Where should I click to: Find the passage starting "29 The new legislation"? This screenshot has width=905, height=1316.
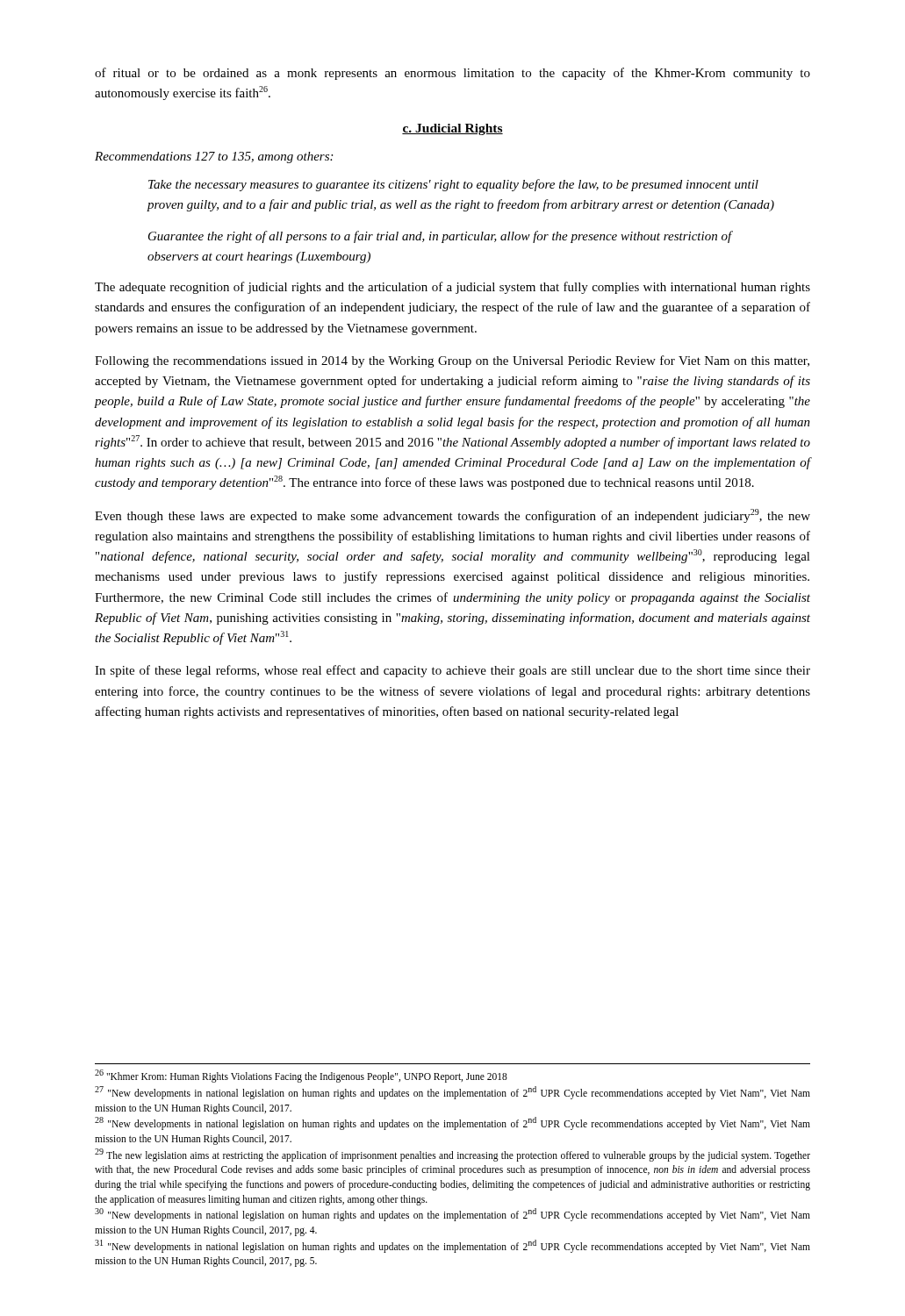pyautogui.click(x=452, y=1176)
